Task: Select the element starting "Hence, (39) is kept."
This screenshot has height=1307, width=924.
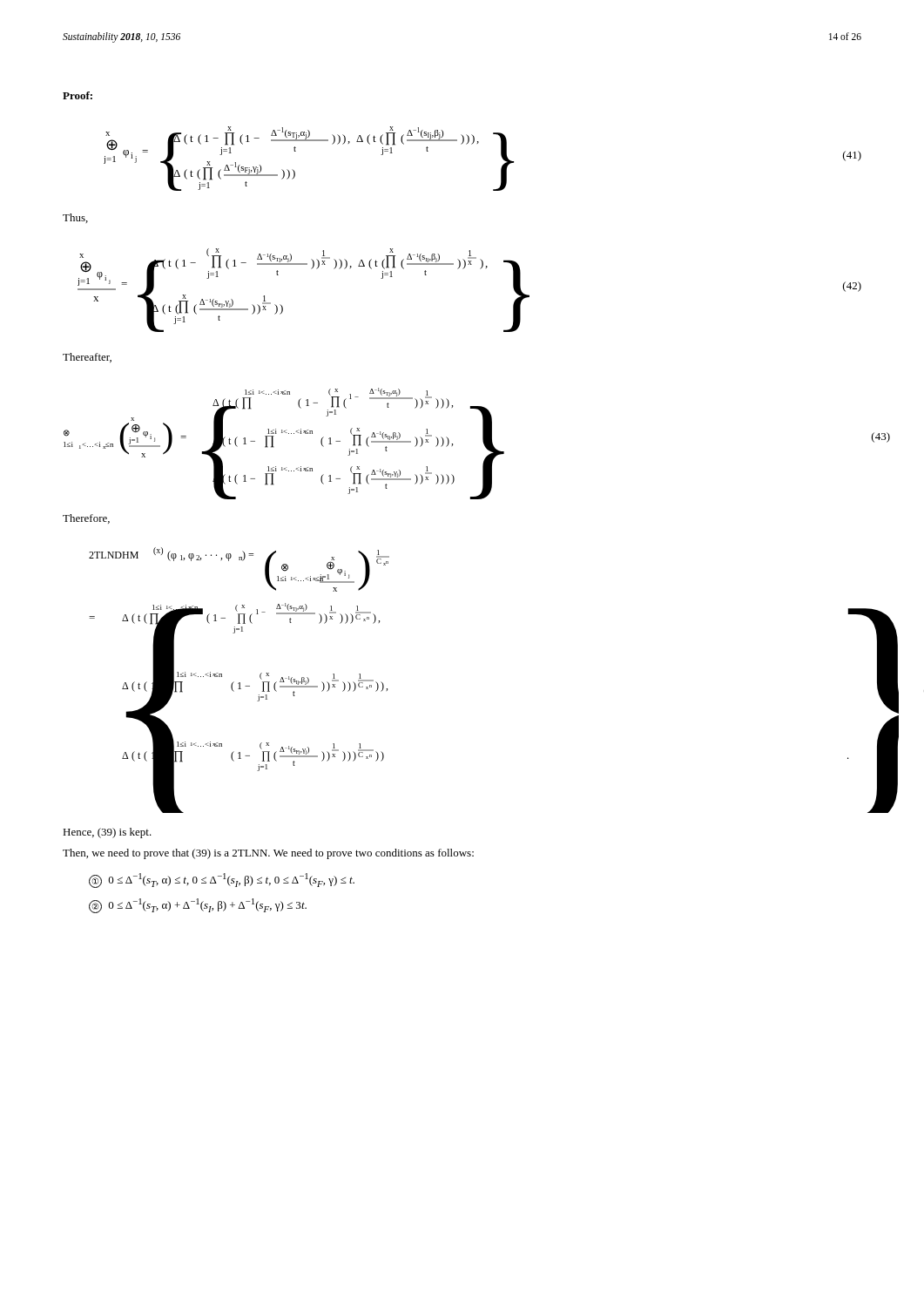Action: pyautogui.click(x=107, y=832)
